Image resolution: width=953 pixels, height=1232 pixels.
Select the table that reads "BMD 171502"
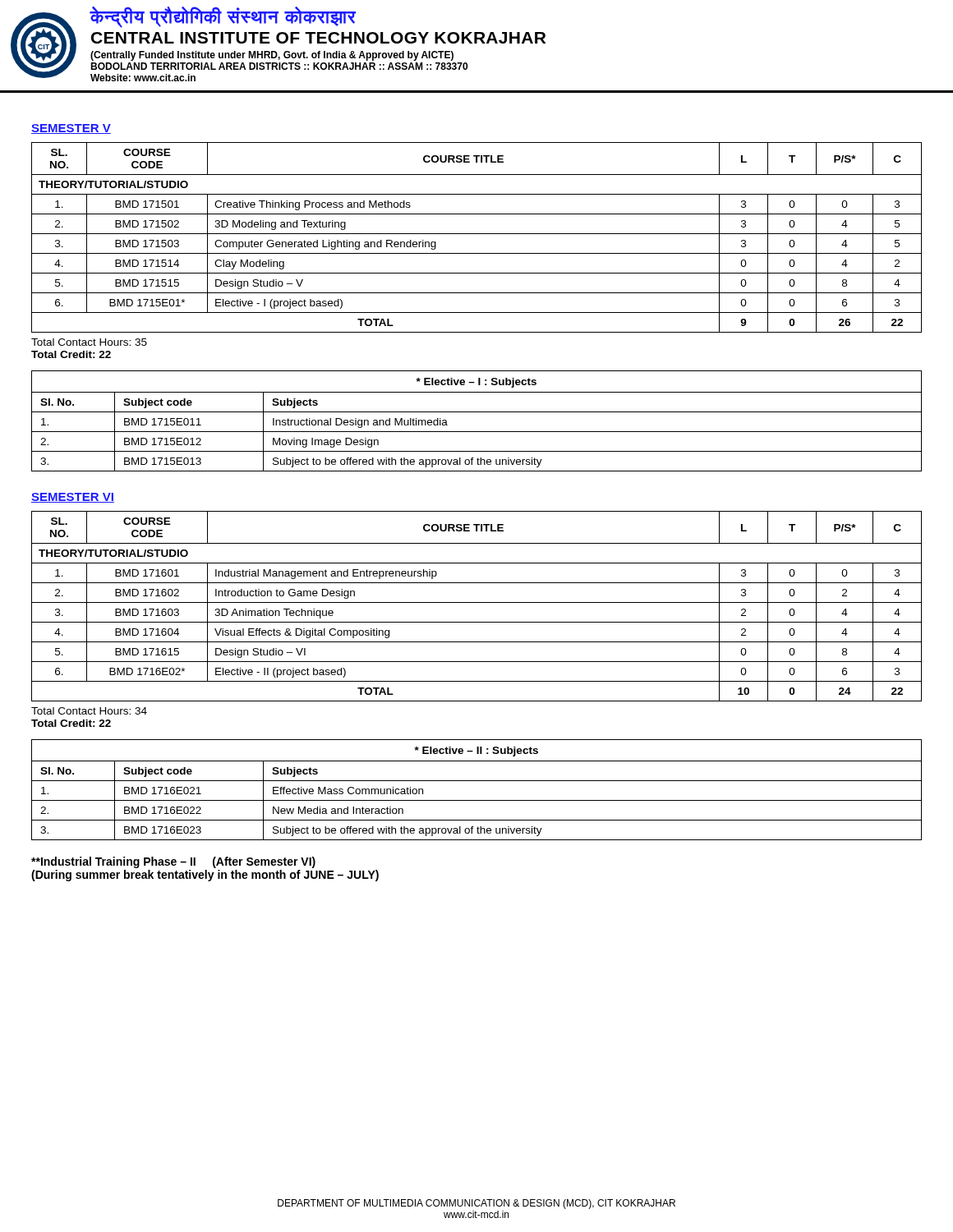476,237
